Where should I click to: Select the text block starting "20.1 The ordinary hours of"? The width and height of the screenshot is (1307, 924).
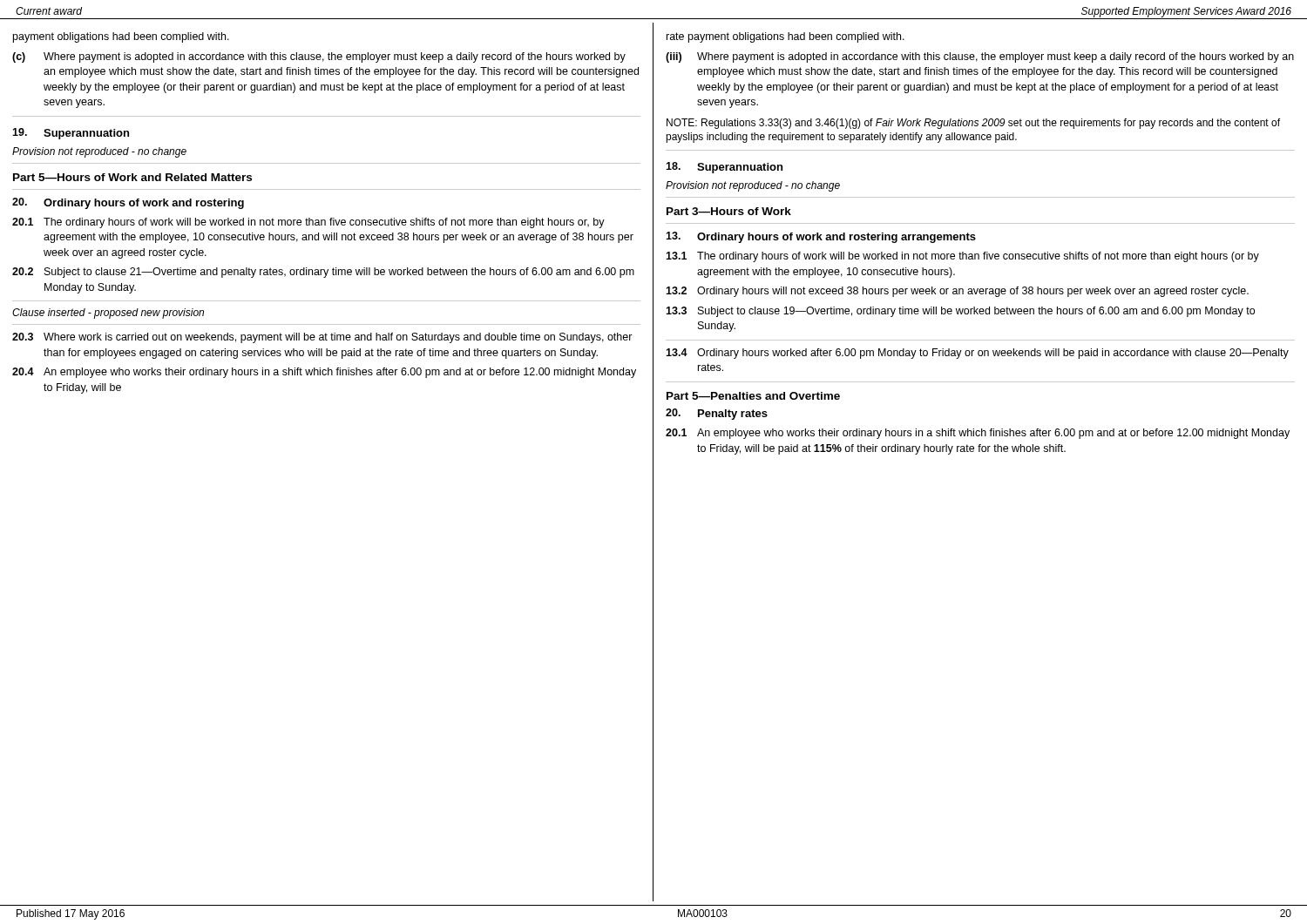(326, 238)
